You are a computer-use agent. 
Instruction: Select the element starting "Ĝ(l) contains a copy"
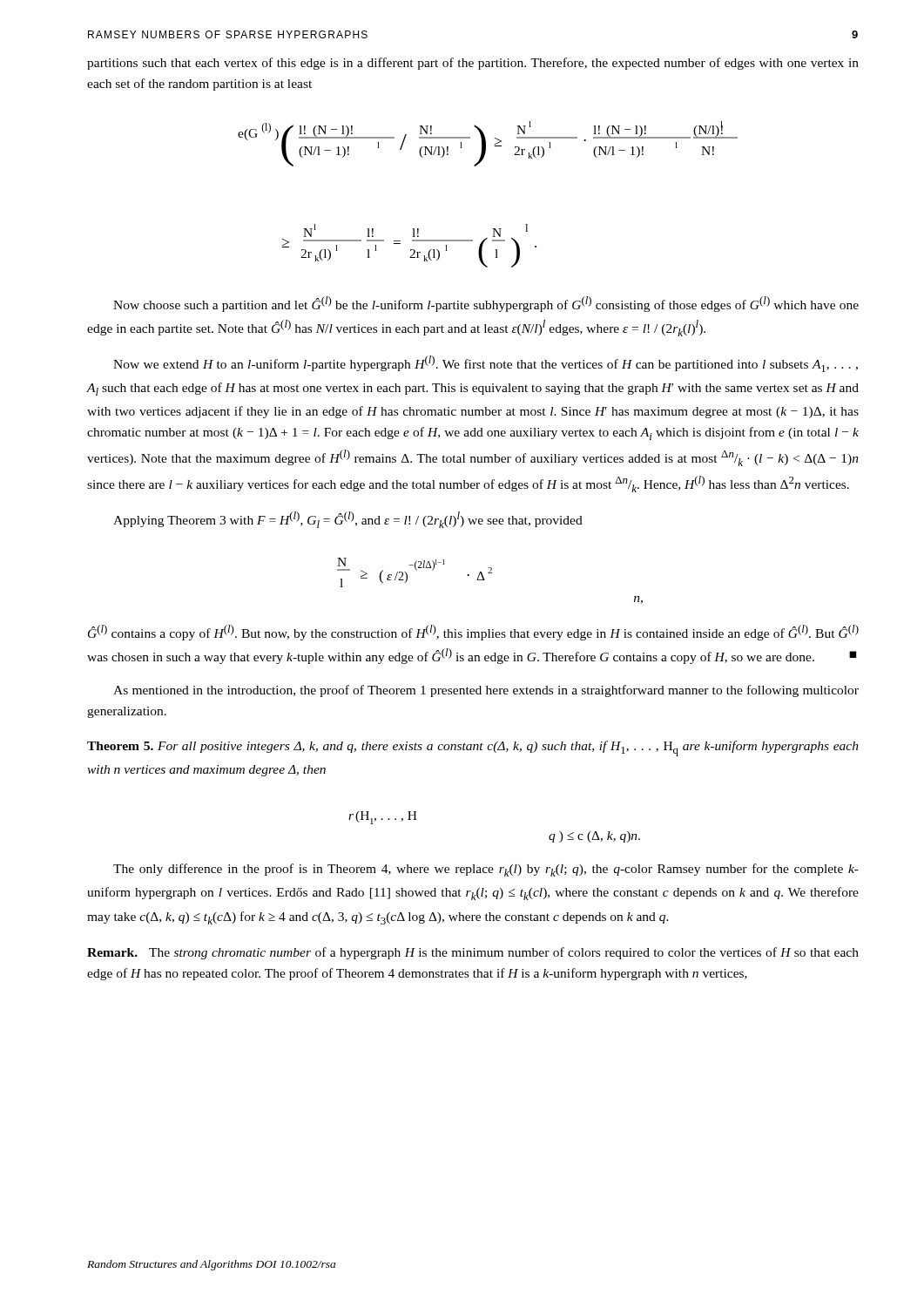click(473, 644)
